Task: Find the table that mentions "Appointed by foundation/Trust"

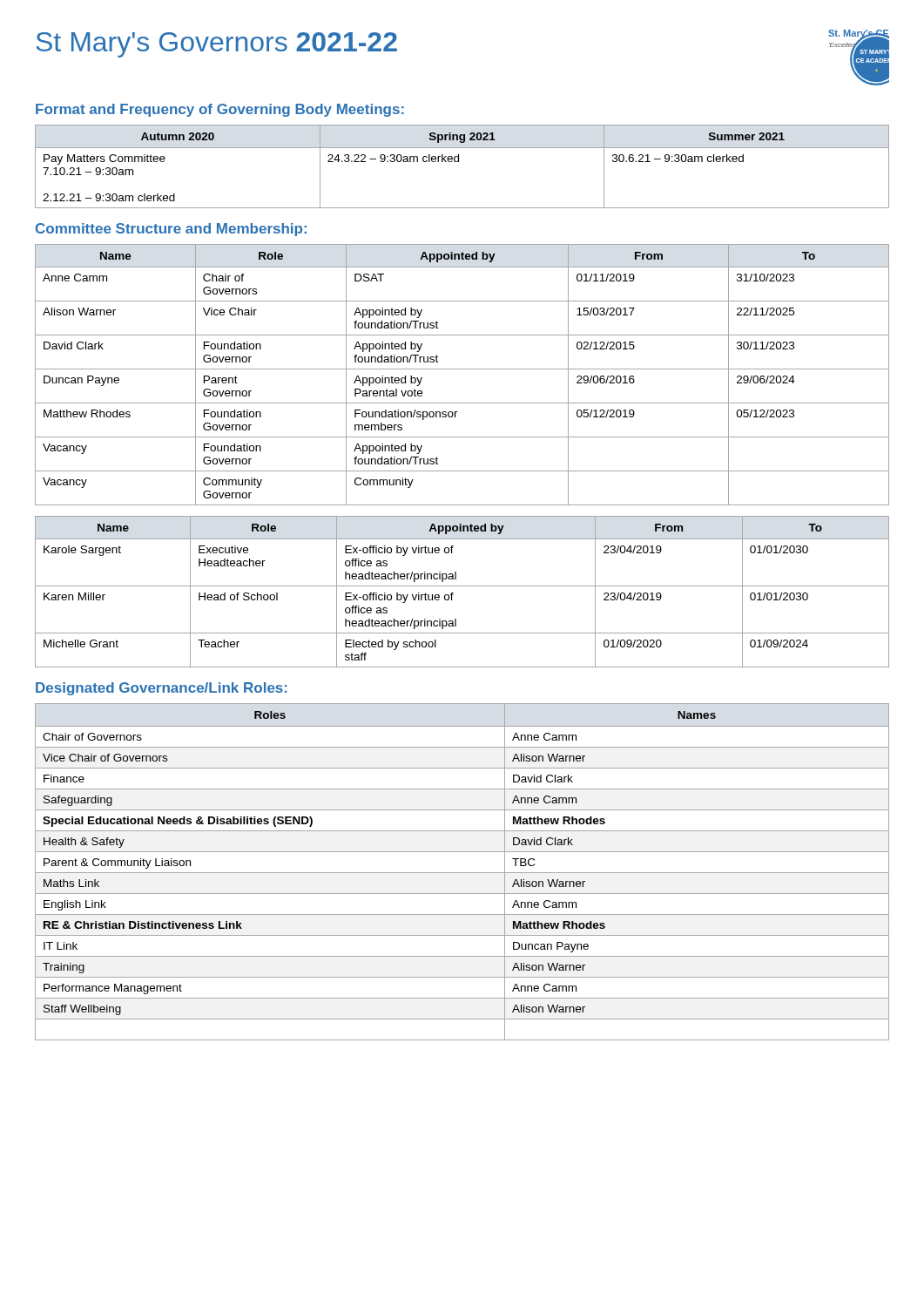Action: (x=462, y=375)
